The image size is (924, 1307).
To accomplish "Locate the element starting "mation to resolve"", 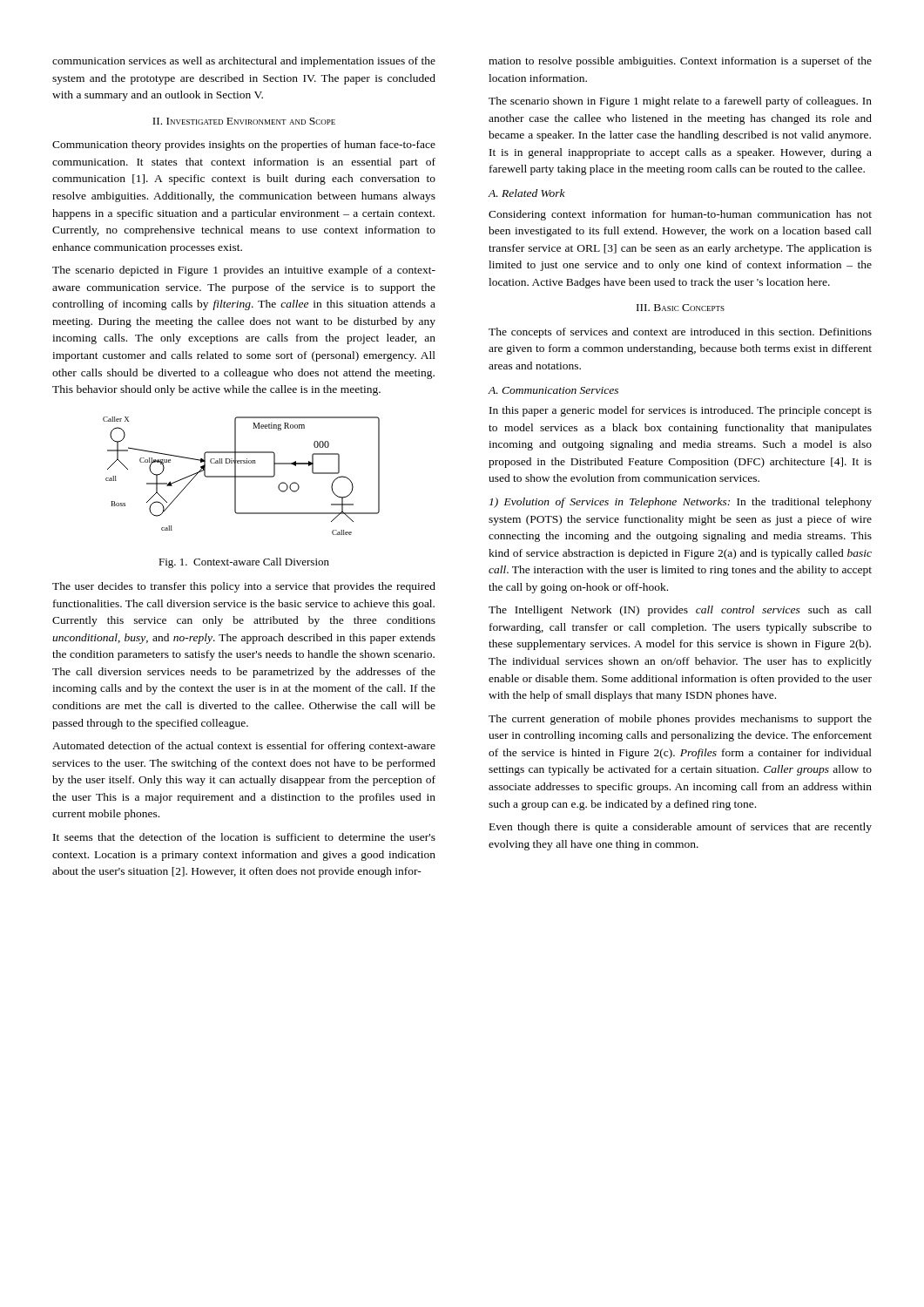I will click(x=680, y=115).
